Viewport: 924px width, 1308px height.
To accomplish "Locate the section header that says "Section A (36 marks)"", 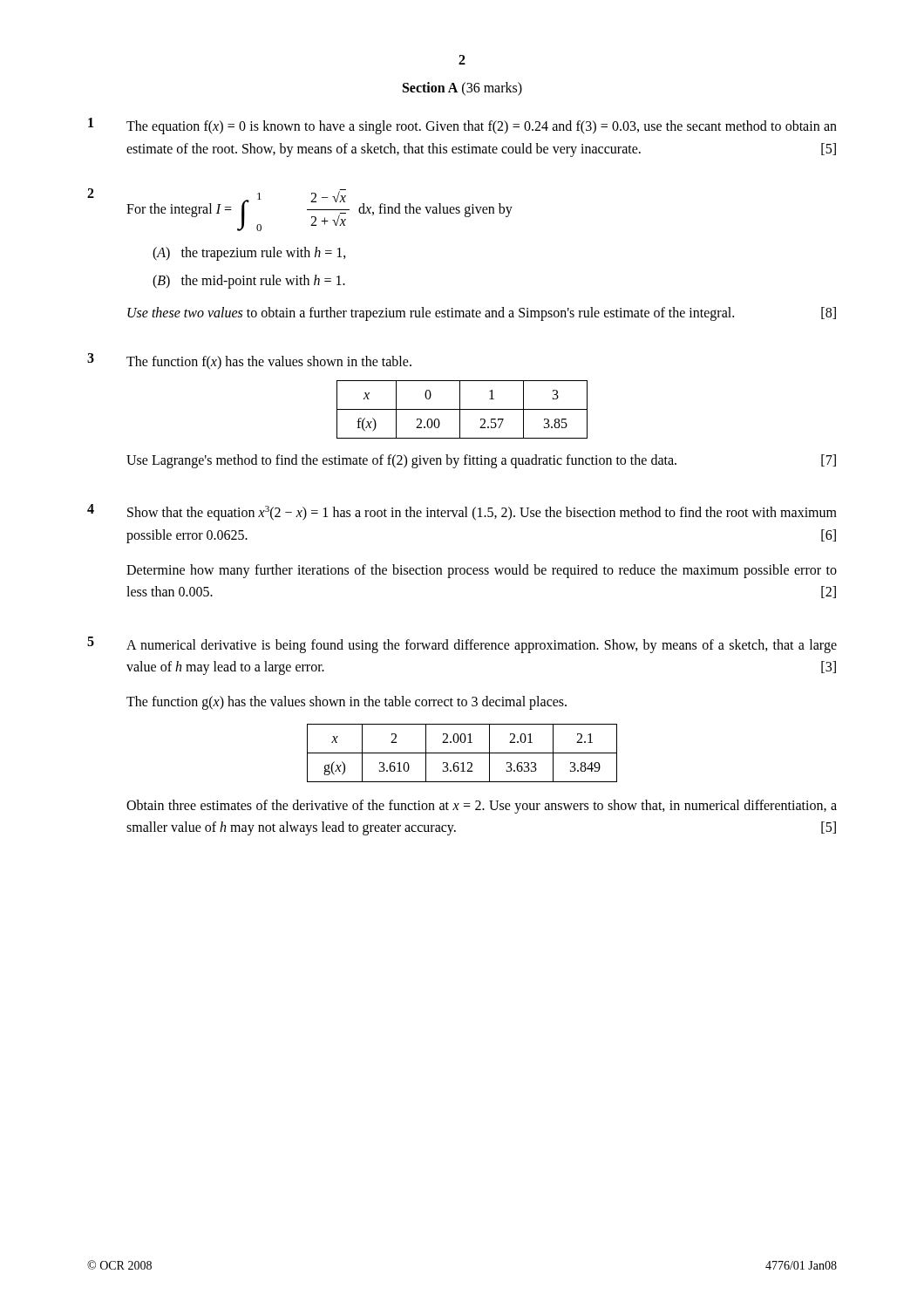I will 462,88.
